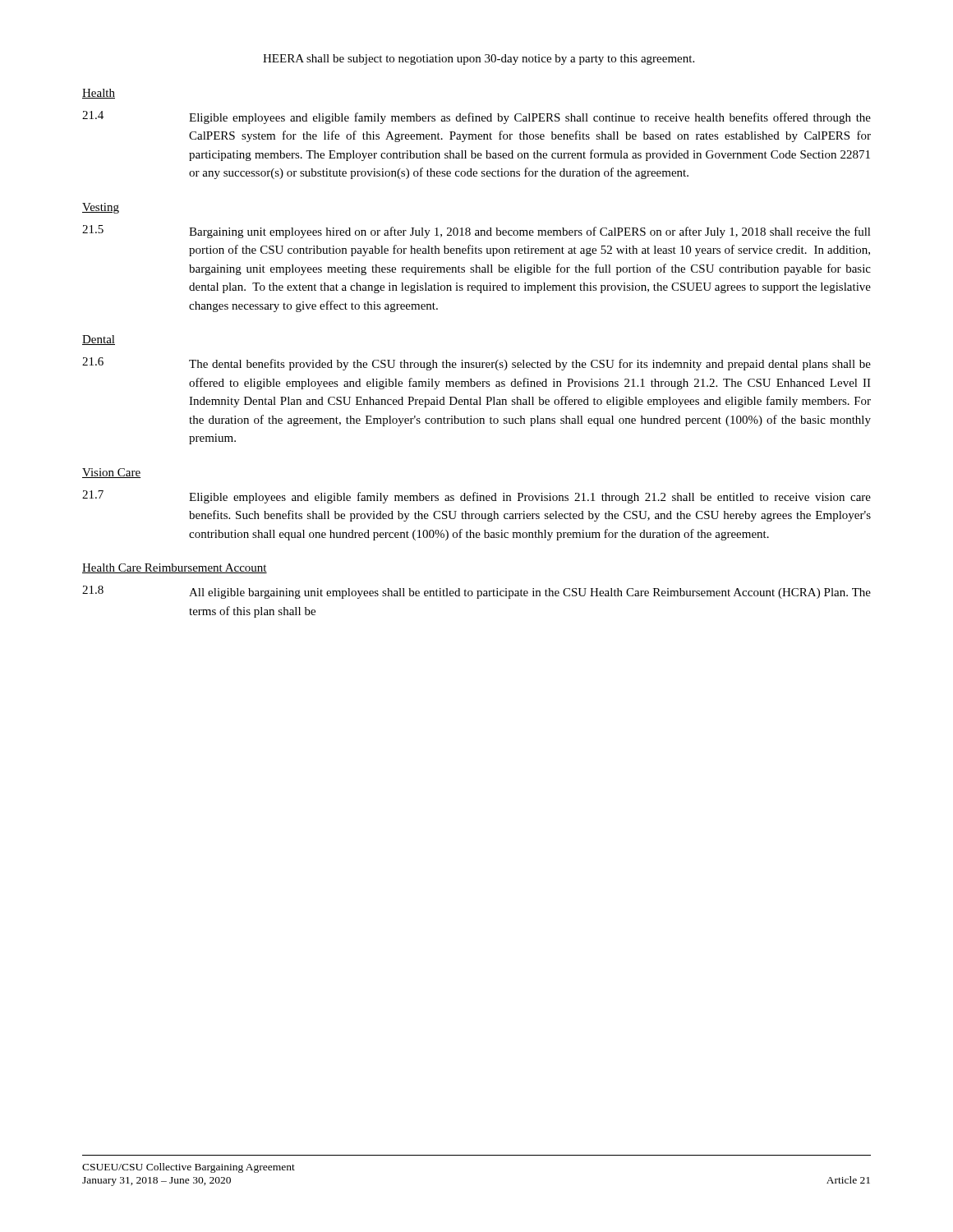Locate the text starting "HEERA shall be subject to negotiation"
The height and width of the screenshot is (1232, 953).
pos(479,58)
